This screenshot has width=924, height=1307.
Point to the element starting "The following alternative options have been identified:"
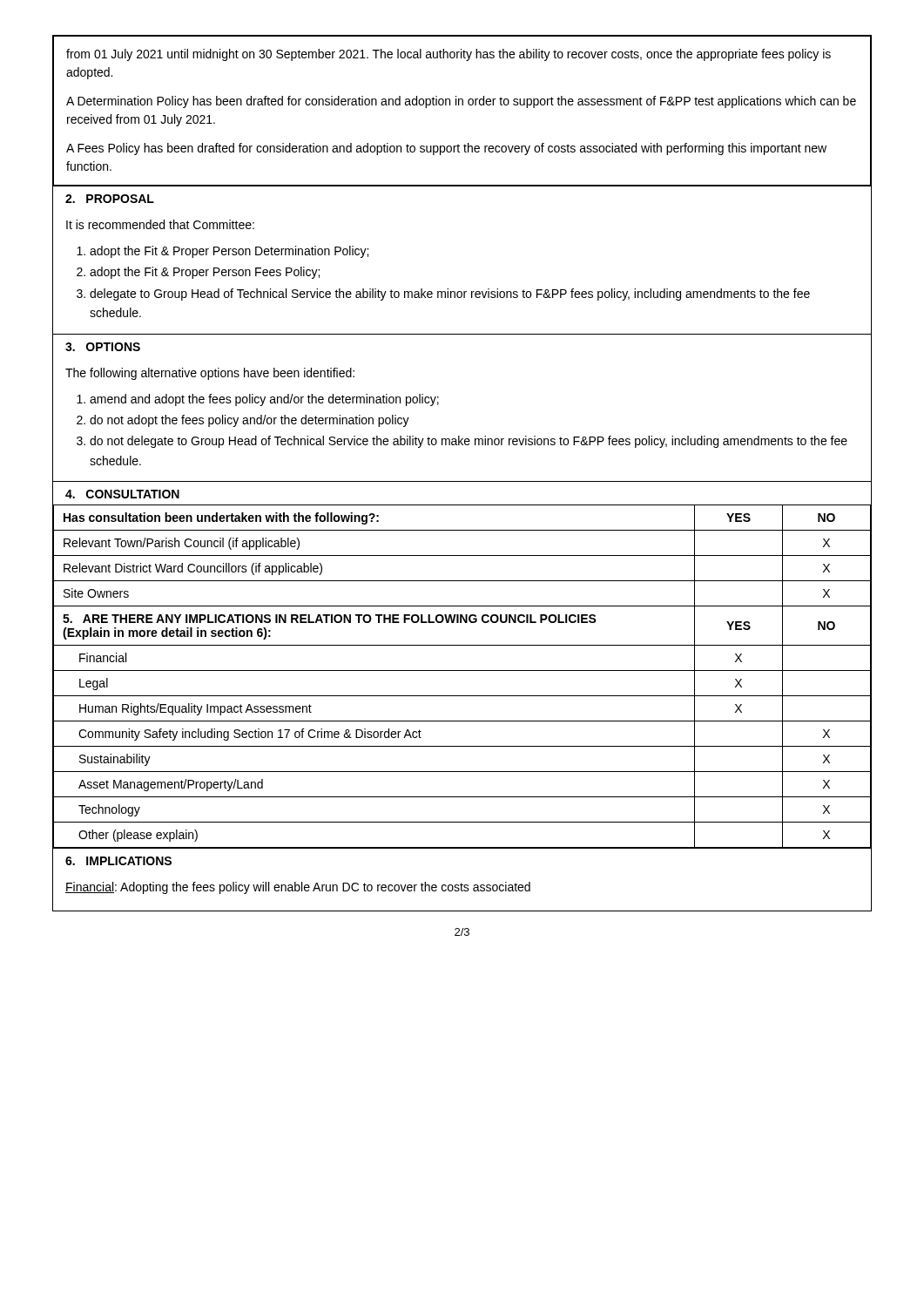pyautogui.click(x=210, y=373)
